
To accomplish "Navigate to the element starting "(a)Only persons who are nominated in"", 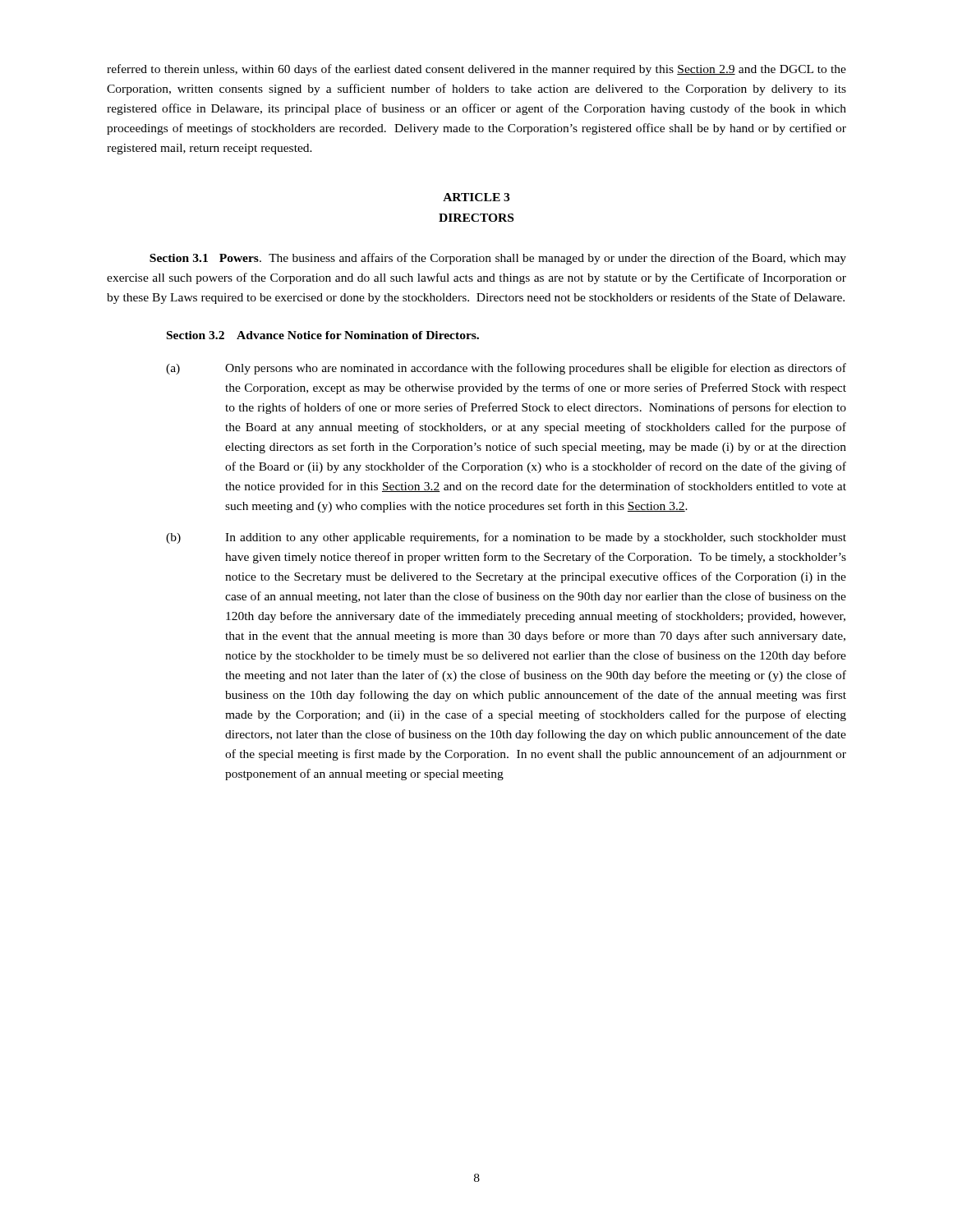I will [506, 437].
